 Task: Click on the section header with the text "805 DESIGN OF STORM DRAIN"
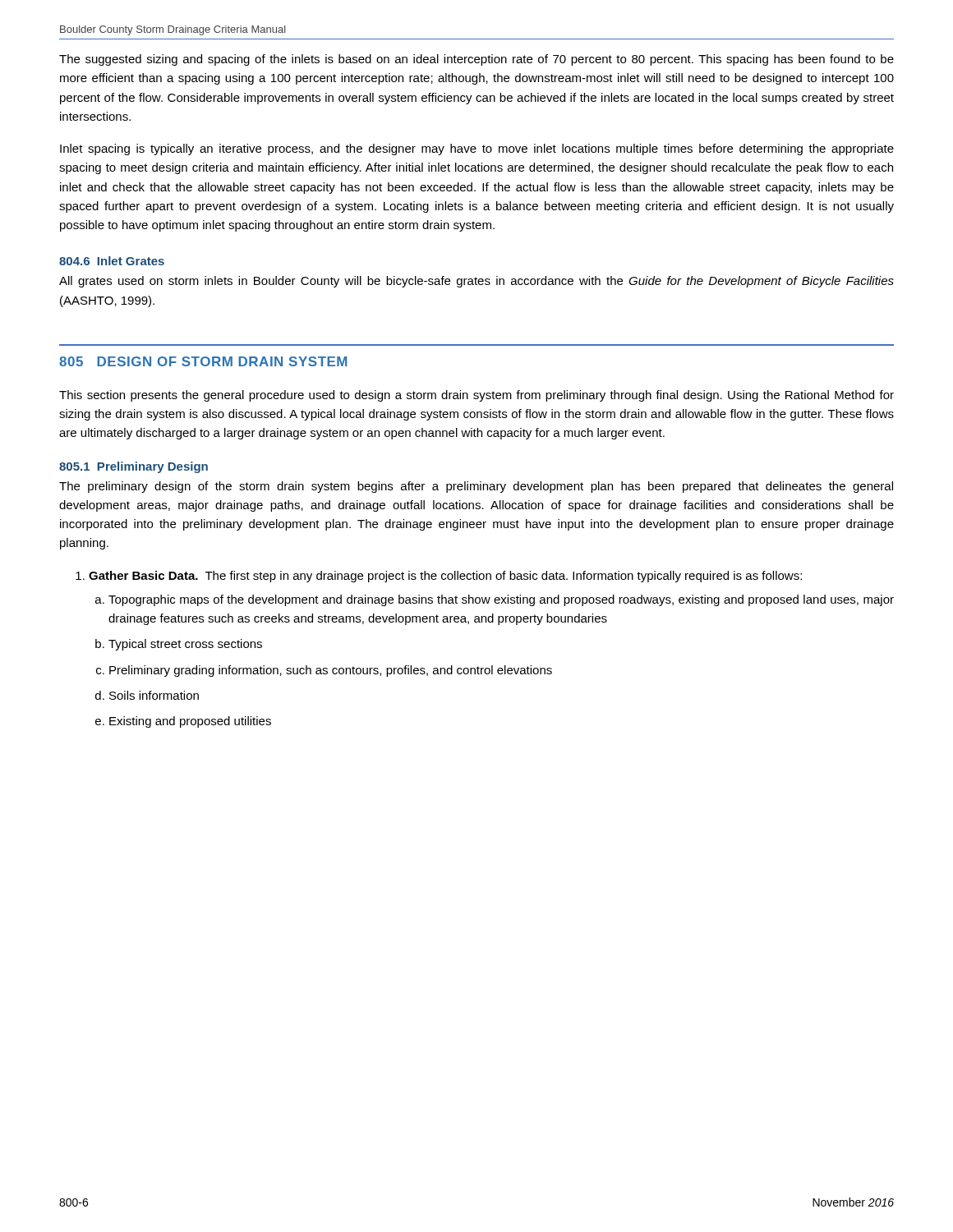click(x=204, y=362)
